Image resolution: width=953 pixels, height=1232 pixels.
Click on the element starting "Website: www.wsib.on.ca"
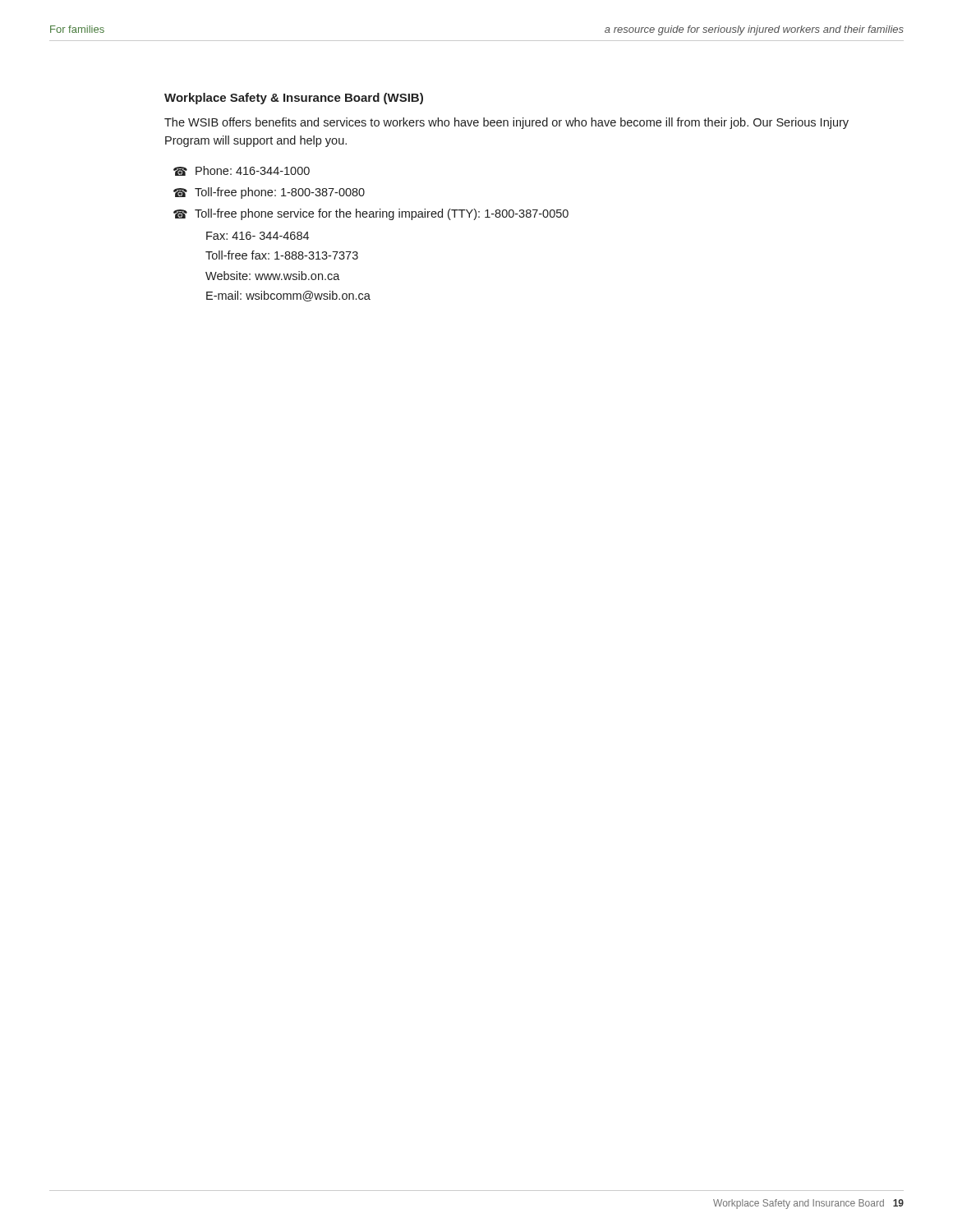point(272,276)
